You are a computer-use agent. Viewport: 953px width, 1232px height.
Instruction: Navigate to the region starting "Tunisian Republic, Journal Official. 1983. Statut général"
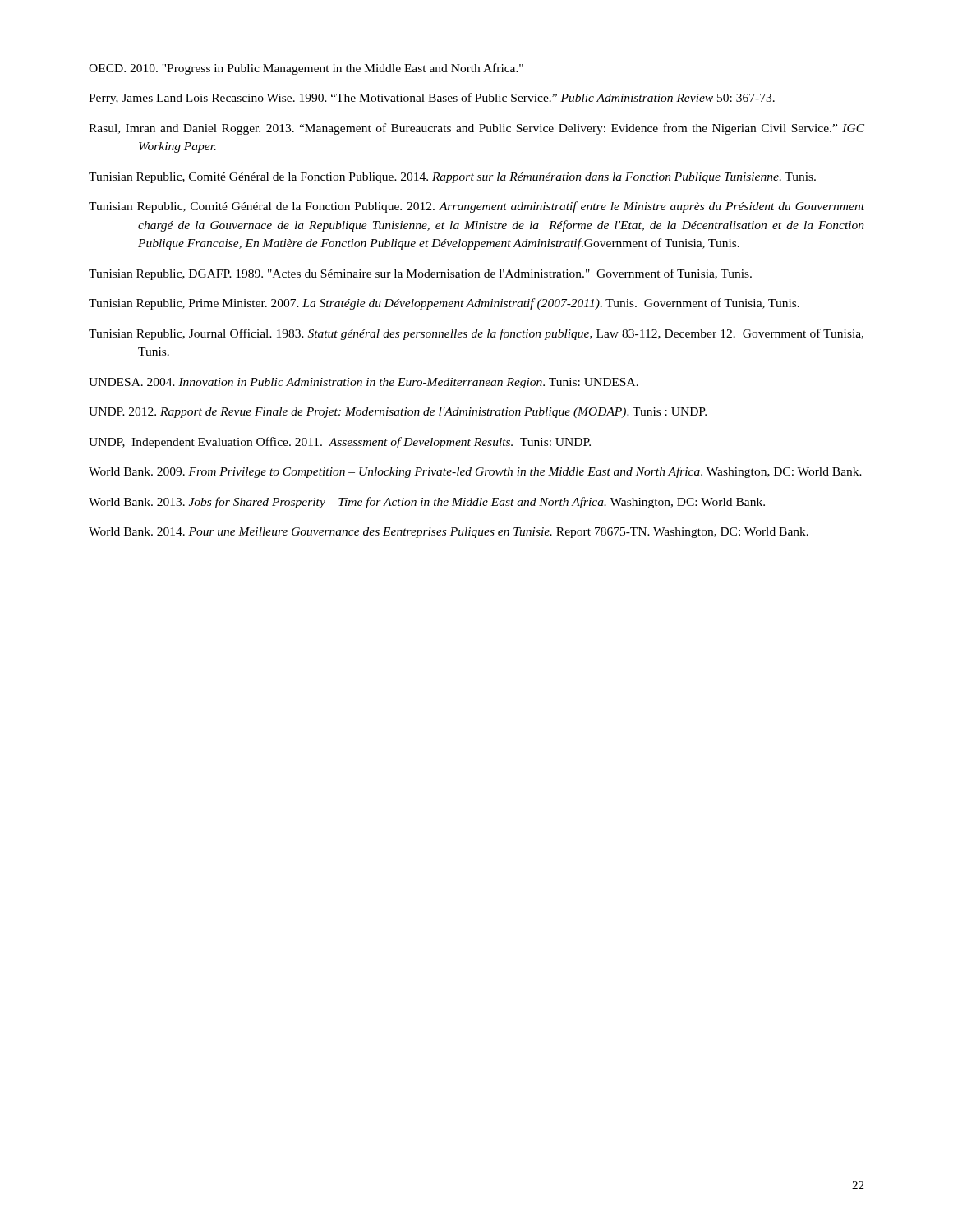pyautogui.click(x=476, y=342)
